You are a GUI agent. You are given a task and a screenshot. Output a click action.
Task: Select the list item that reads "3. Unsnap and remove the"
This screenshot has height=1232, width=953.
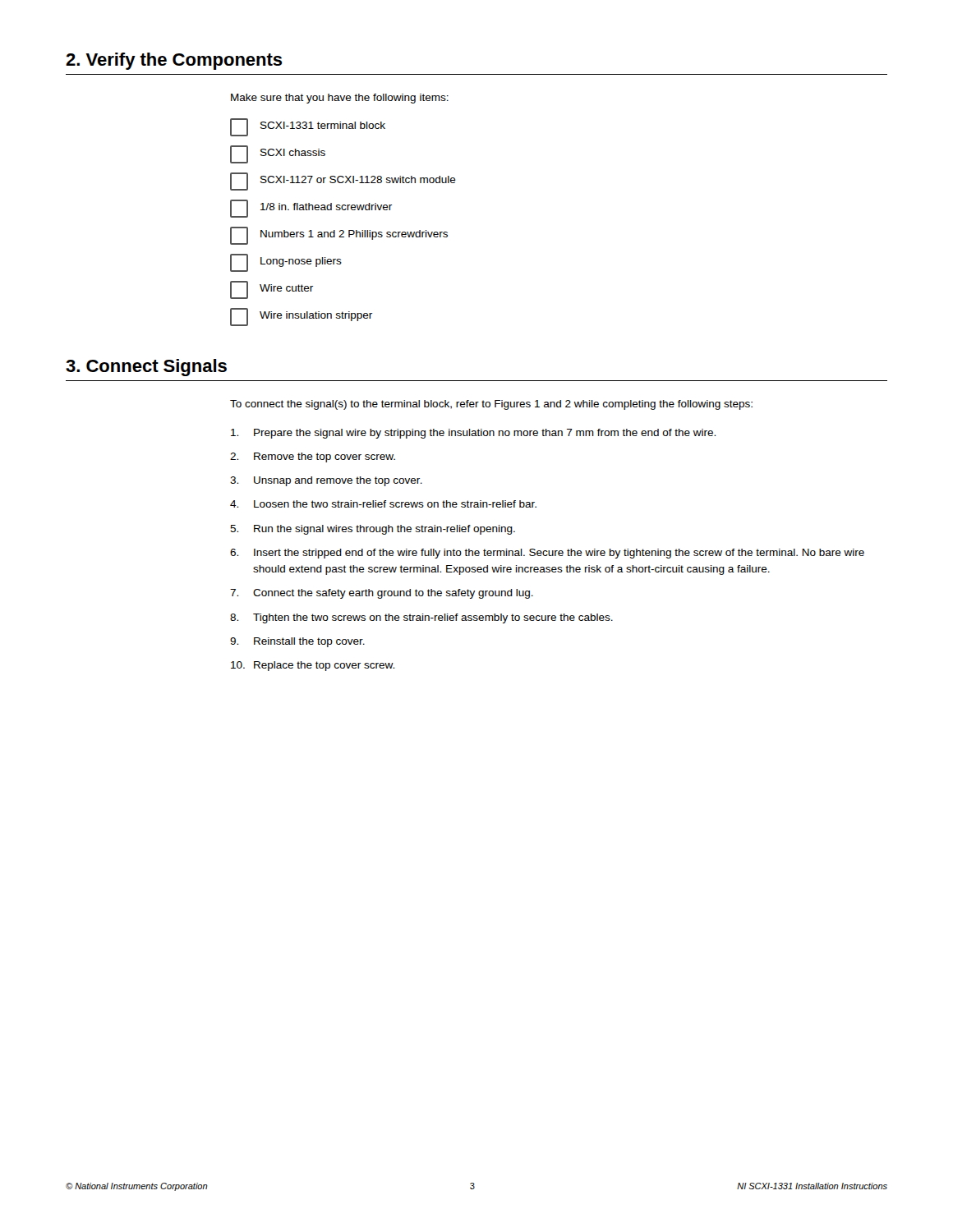coord(326,481)
